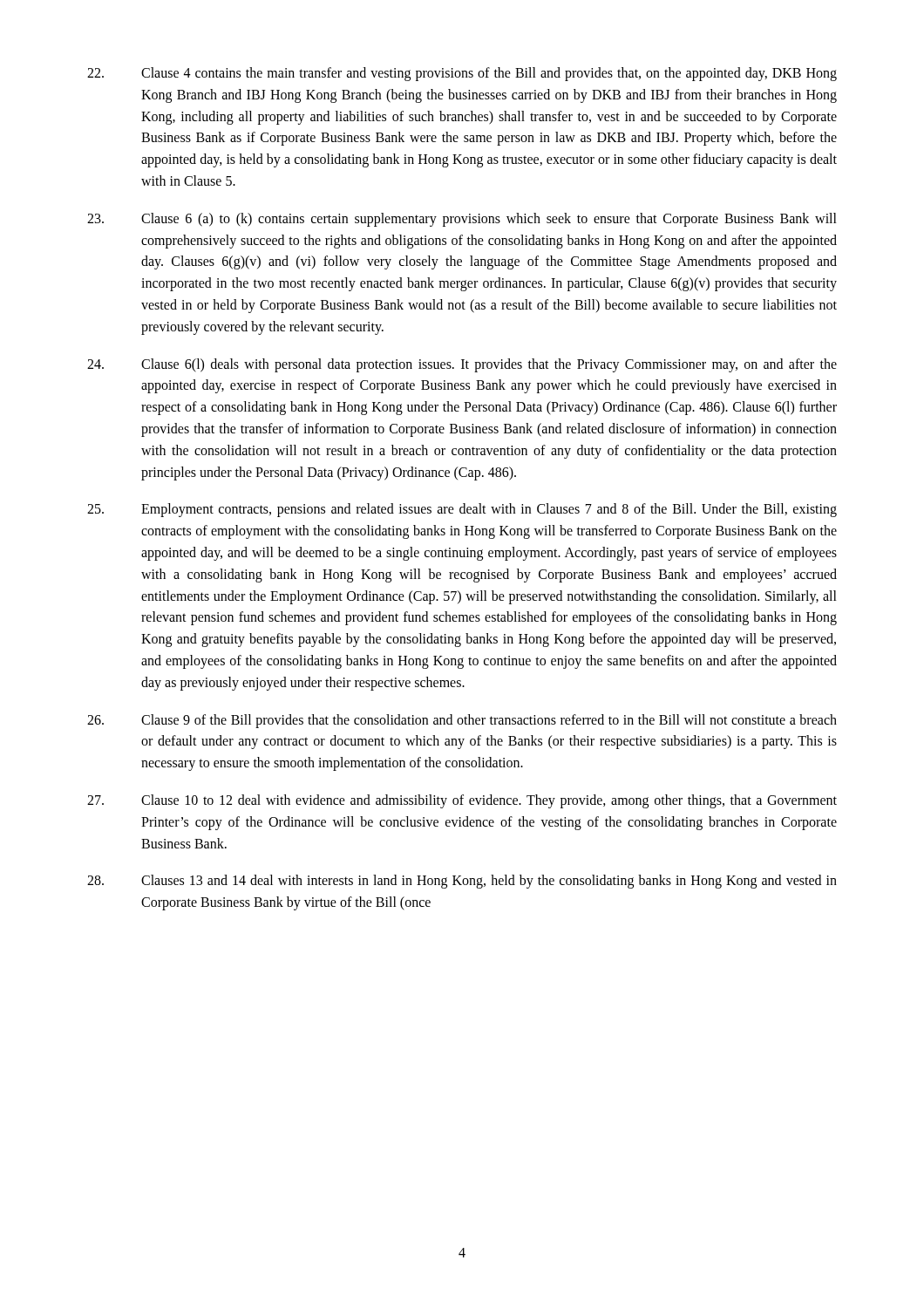Find the list item with the text "22. Clause 4 contains the main"
This screenshot has height=1308, width=924.
[462, 128]
